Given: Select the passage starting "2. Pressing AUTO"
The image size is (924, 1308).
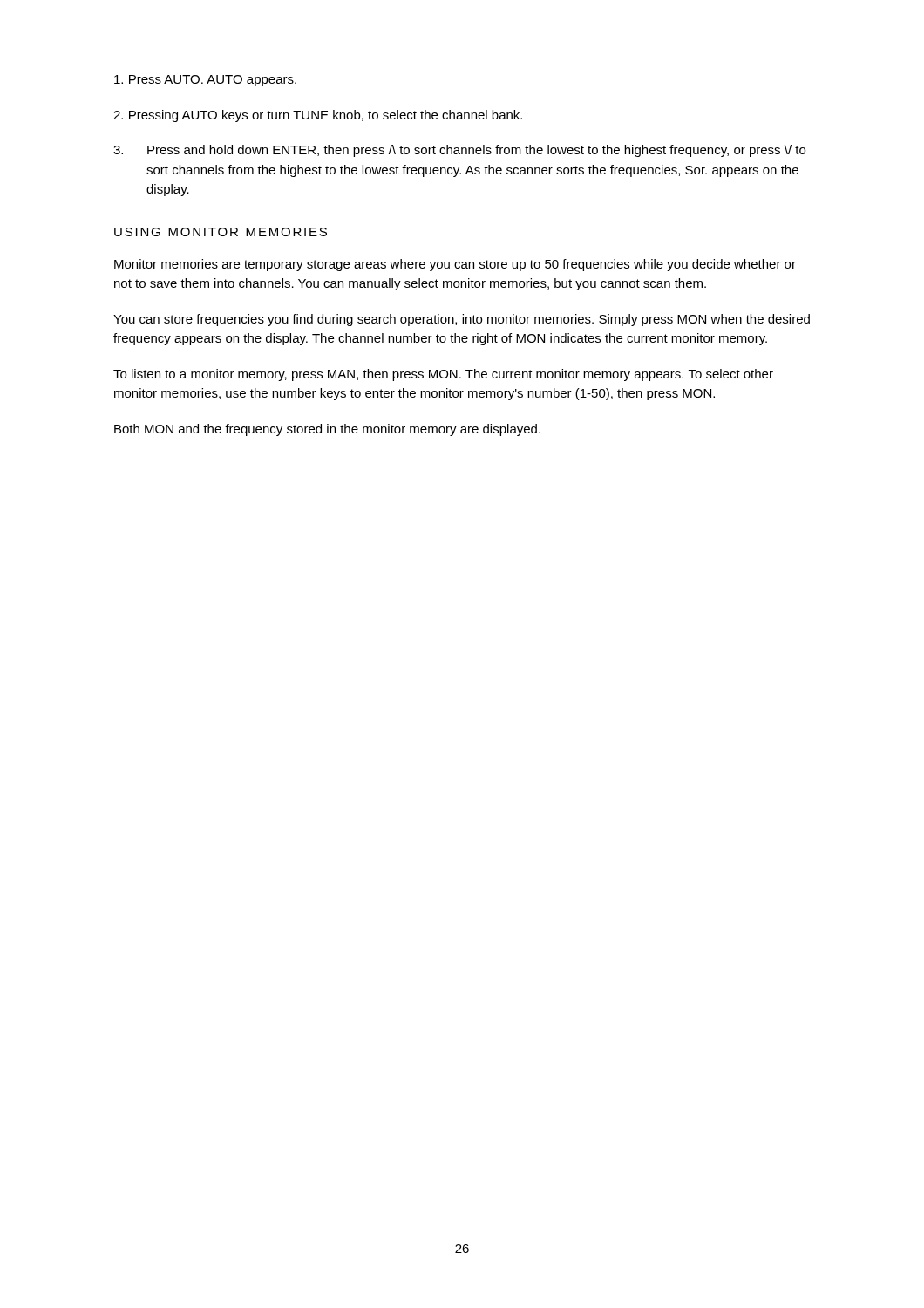Looking at the screenshot, I should (318, 114).
